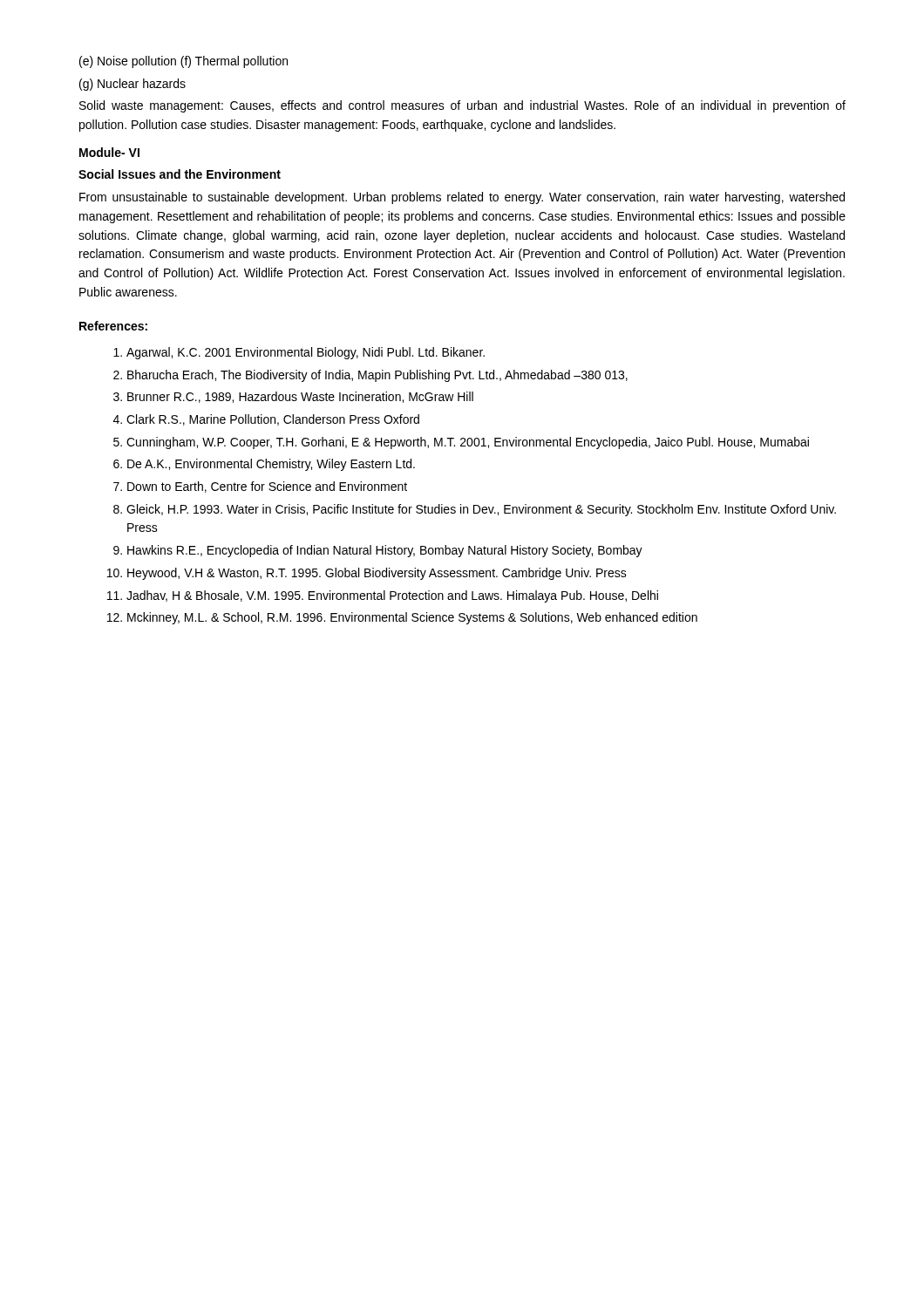The width and height of the screenshot is (924, 1308).
Task: Locate the text "Clark R.S., Marine Pollution, Clanderson Press Oxford"
Action: (266, 420)
